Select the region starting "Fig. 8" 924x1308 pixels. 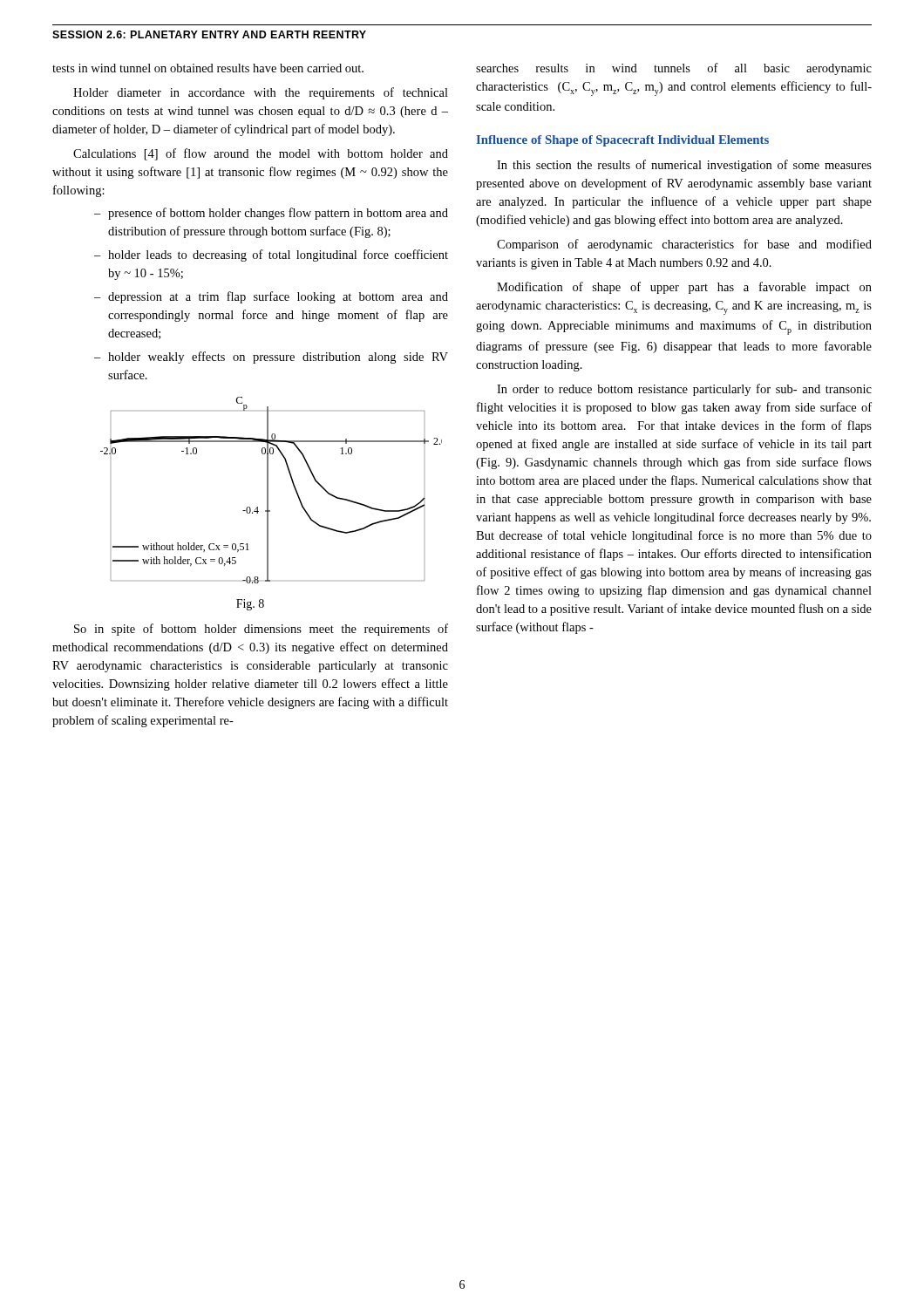pos(250,604)
